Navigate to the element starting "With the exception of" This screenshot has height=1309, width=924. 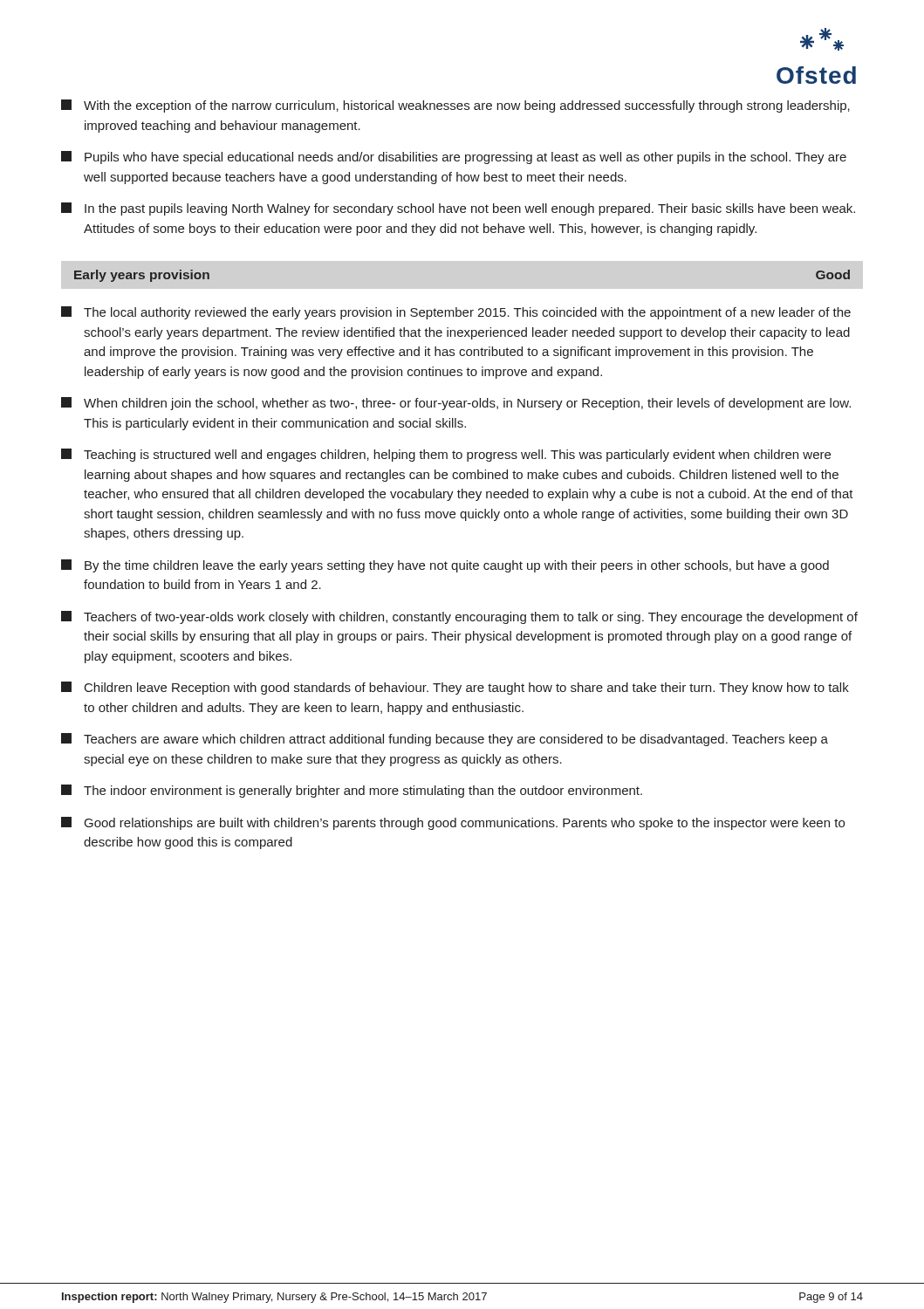click(x=462, y=116)
